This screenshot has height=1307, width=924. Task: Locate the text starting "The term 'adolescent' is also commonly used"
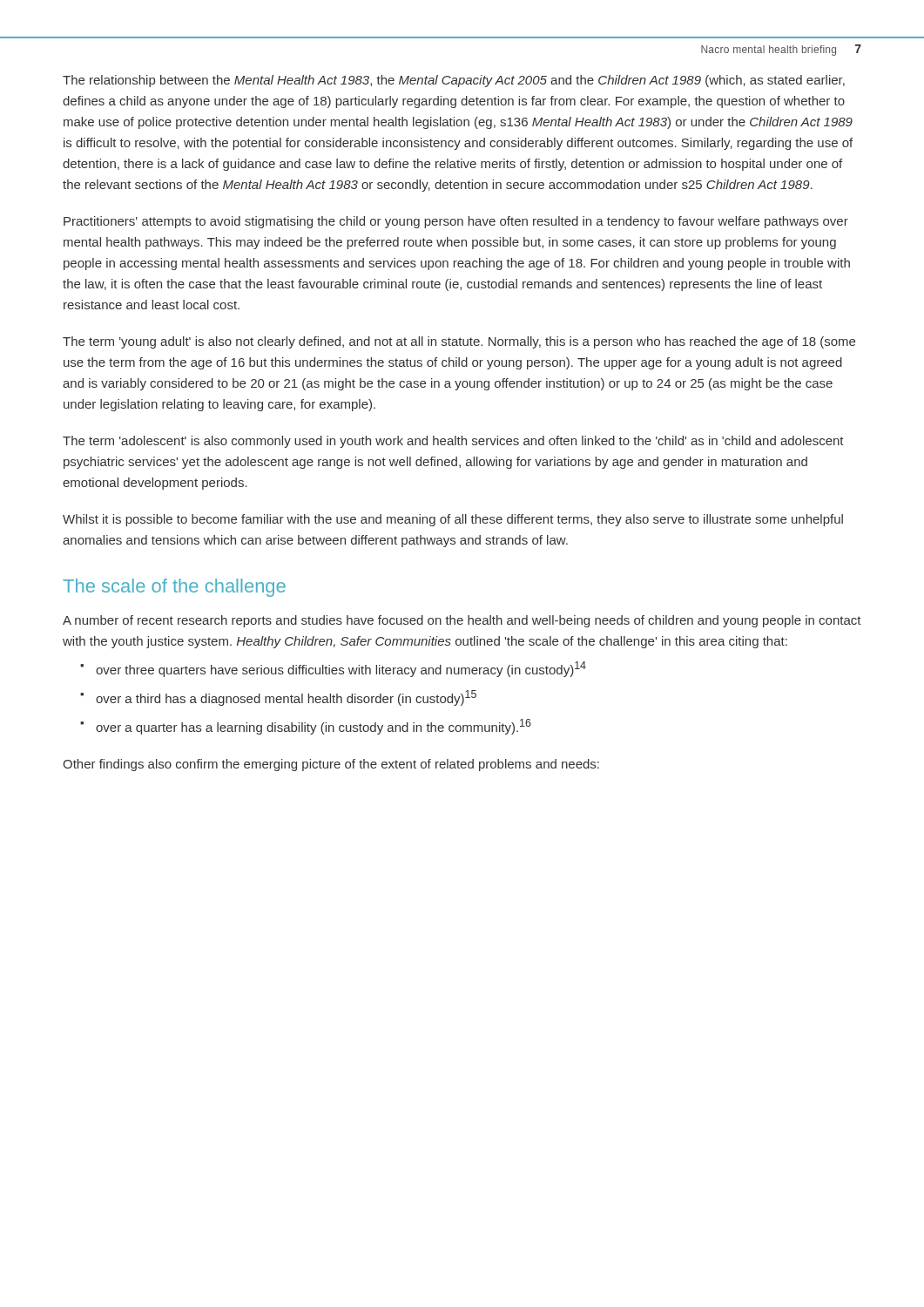pos(453,461)
